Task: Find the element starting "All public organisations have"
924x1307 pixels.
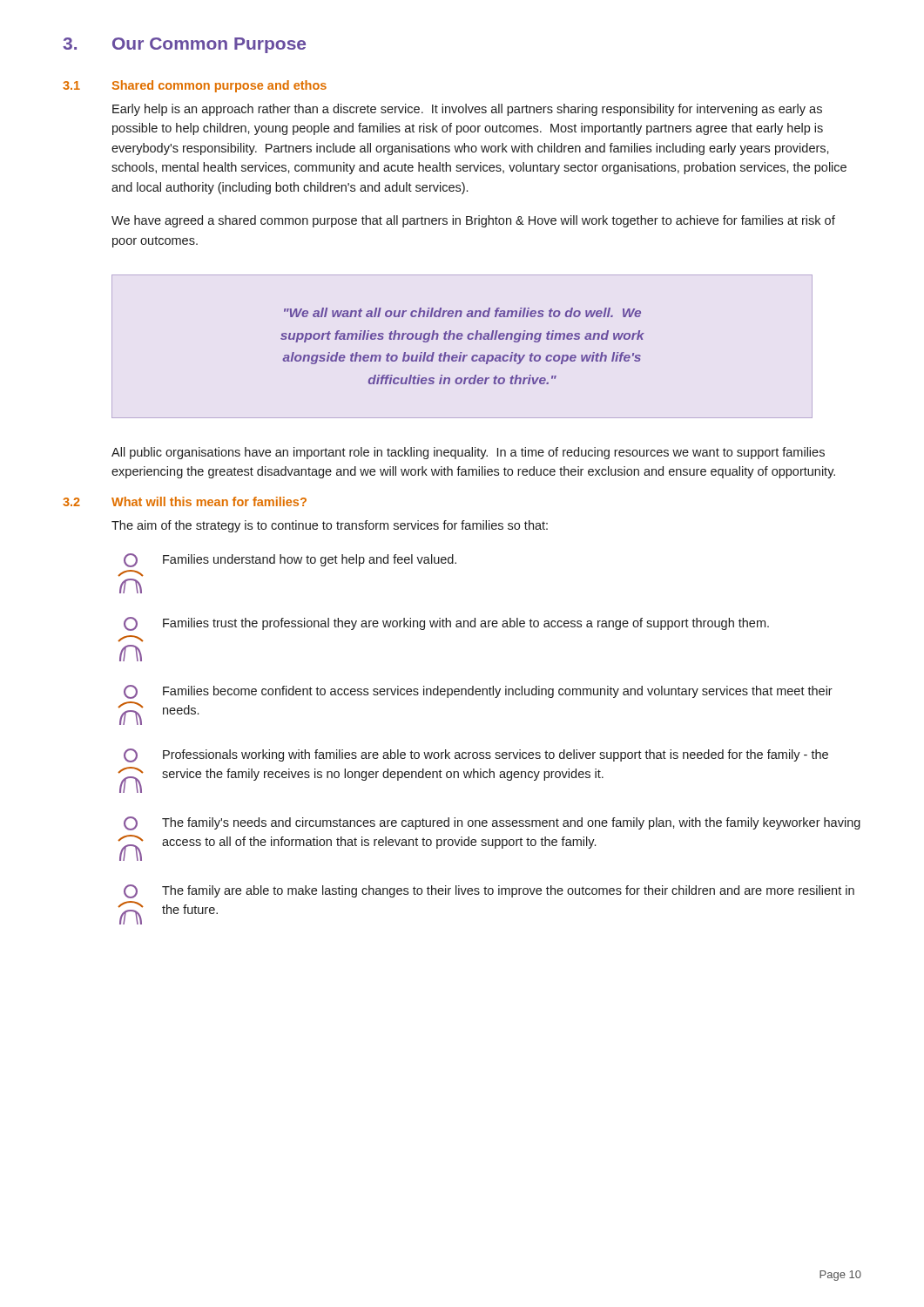Action: [474, 462]
